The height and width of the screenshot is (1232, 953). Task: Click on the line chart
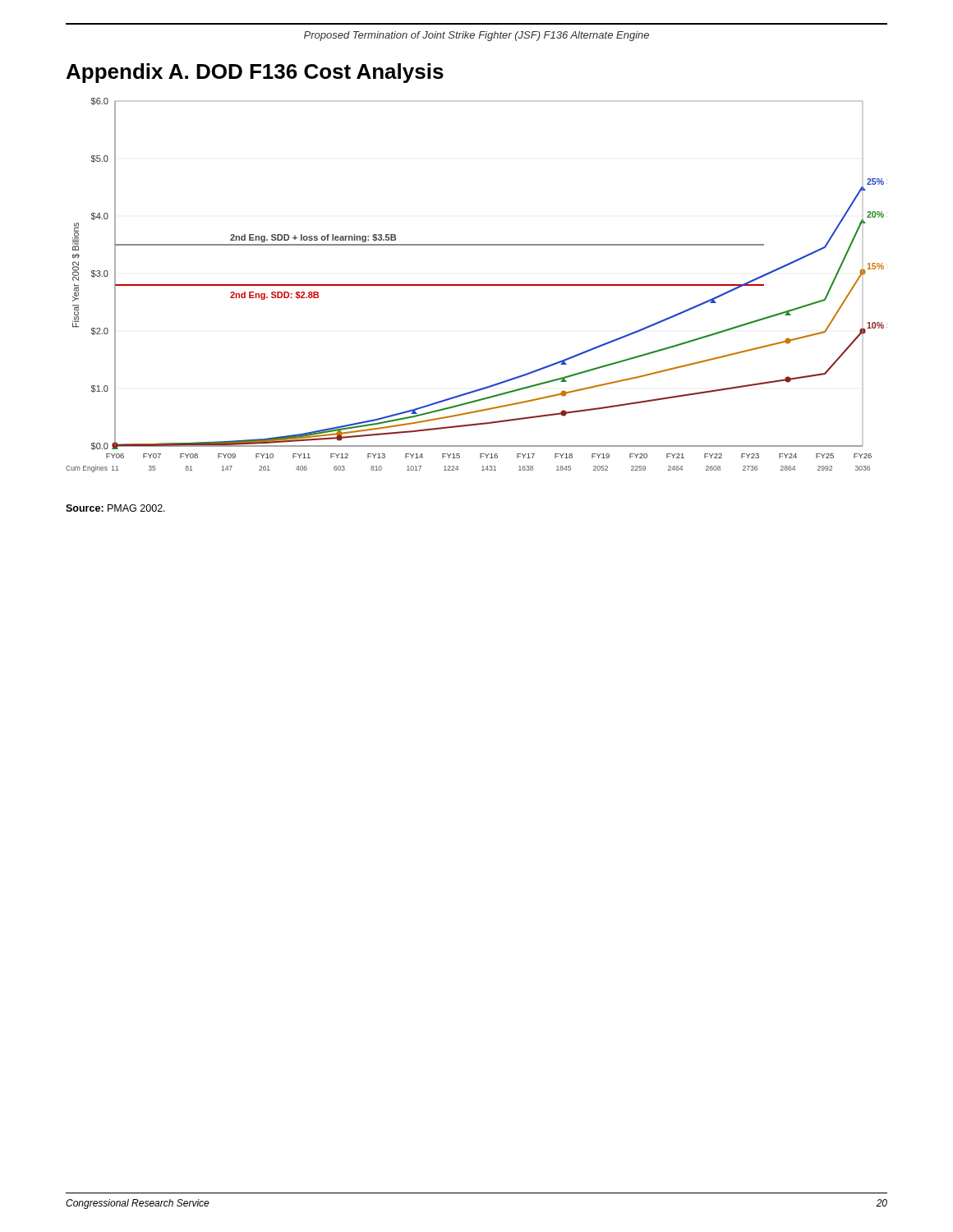tap(476, 296)
